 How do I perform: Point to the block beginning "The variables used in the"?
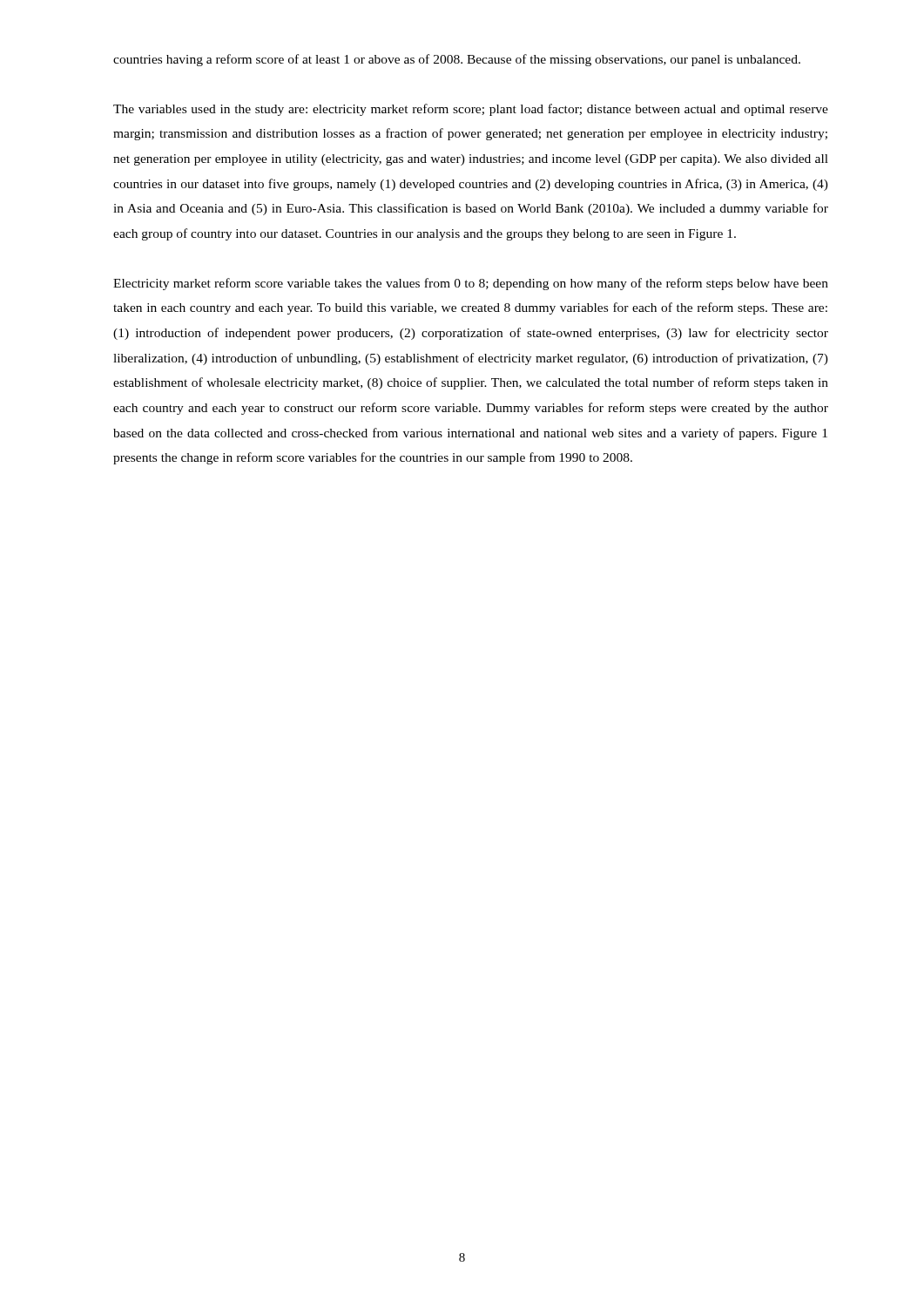click(x=471, y=171)
